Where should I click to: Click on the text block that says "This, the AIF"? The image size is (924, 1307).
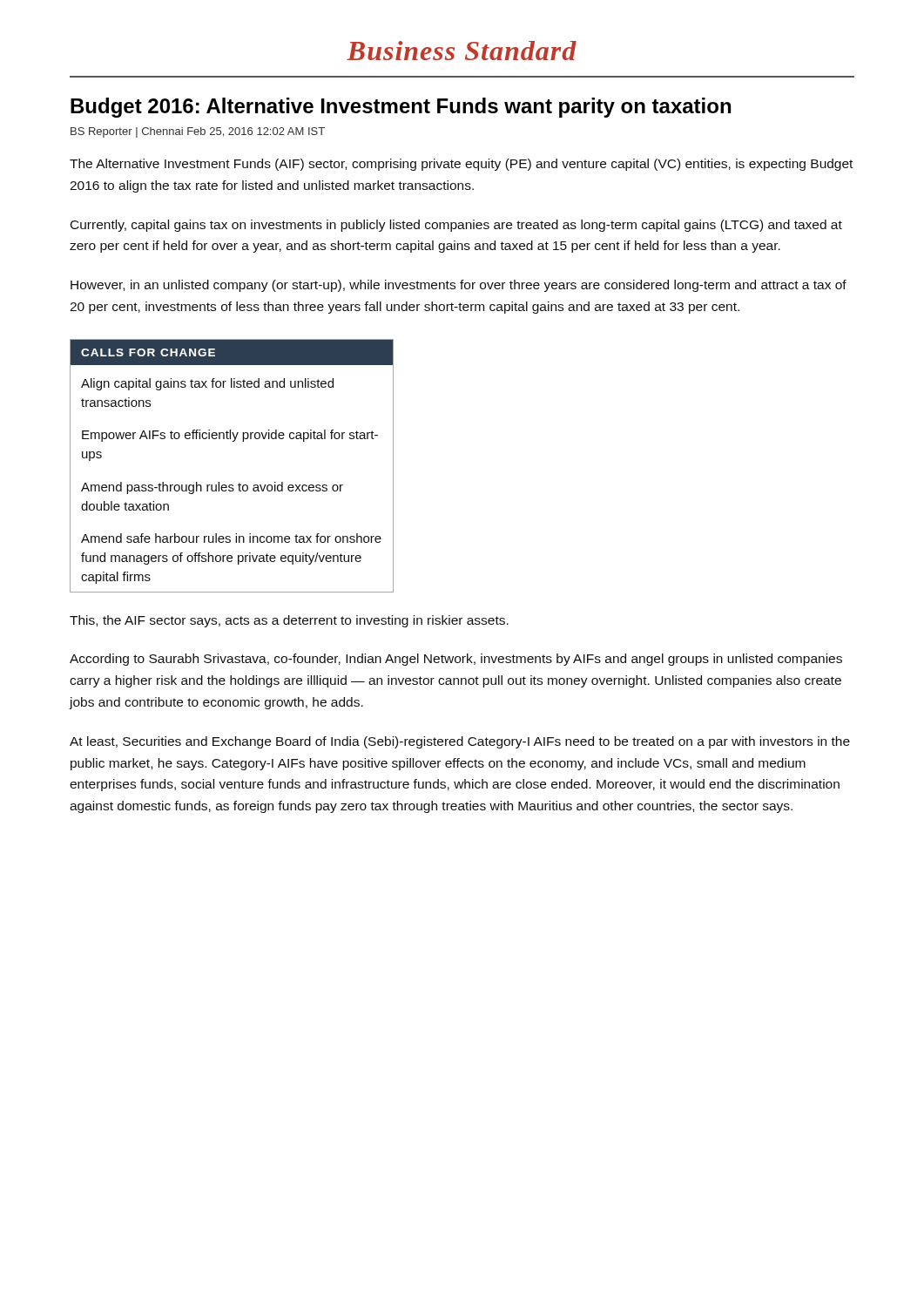tap(289, 620)
